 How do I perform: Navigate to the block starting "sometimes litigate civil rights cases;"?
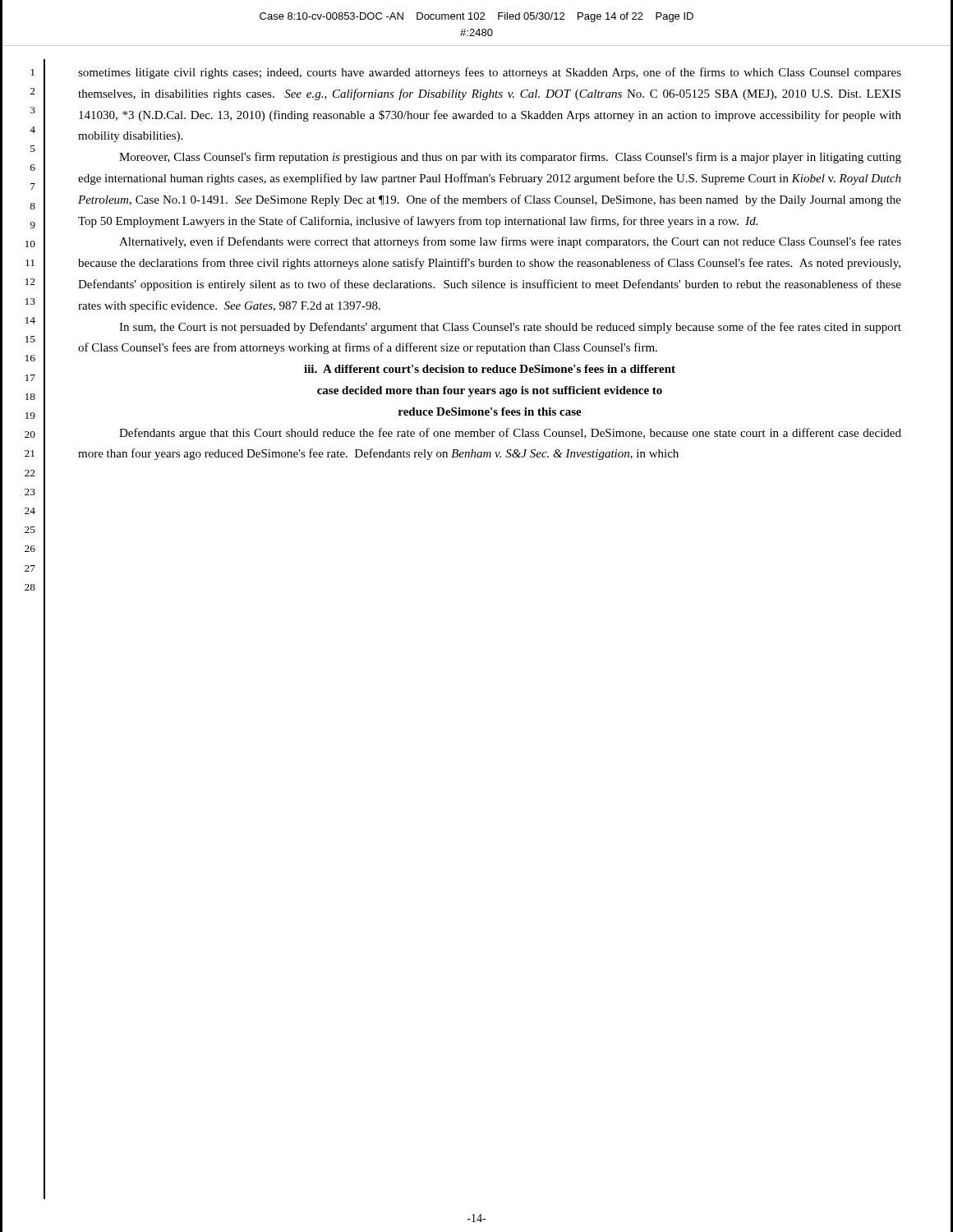[x=490, y=104]
